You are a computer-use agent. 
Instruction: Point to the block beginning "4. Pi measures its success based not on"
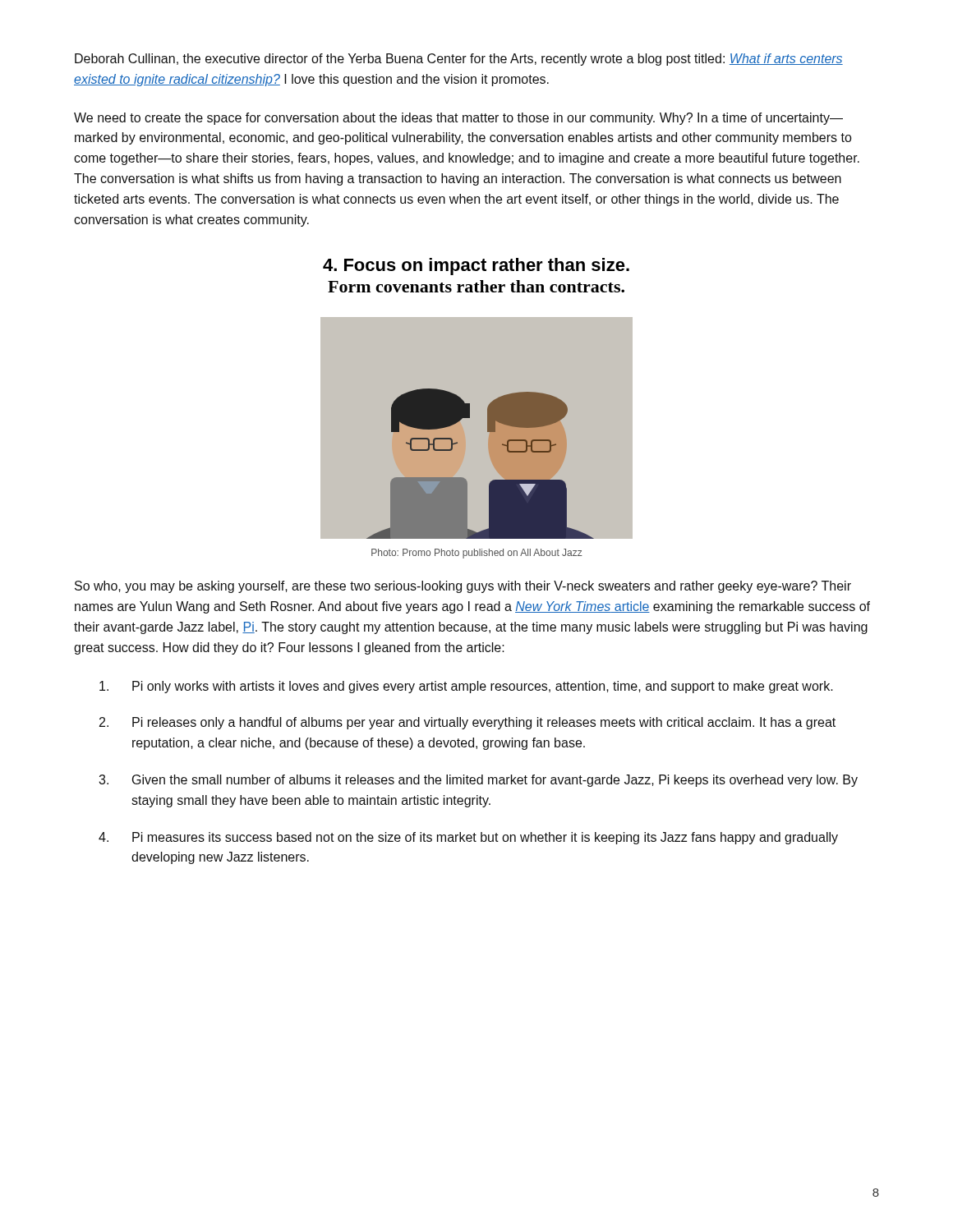[x=476, y=848]
